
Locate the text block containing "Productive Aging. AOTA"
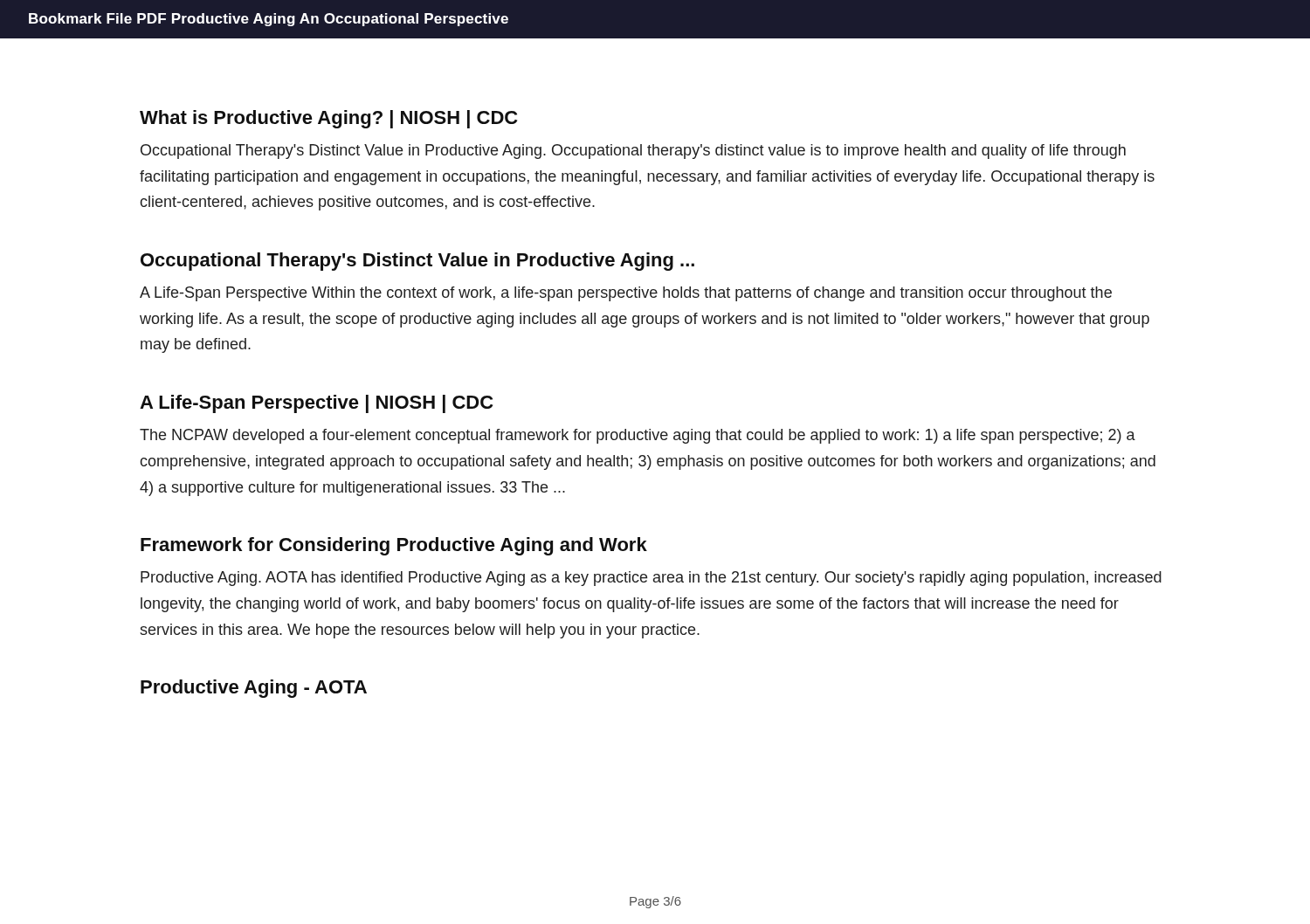(x=651, y=603)
